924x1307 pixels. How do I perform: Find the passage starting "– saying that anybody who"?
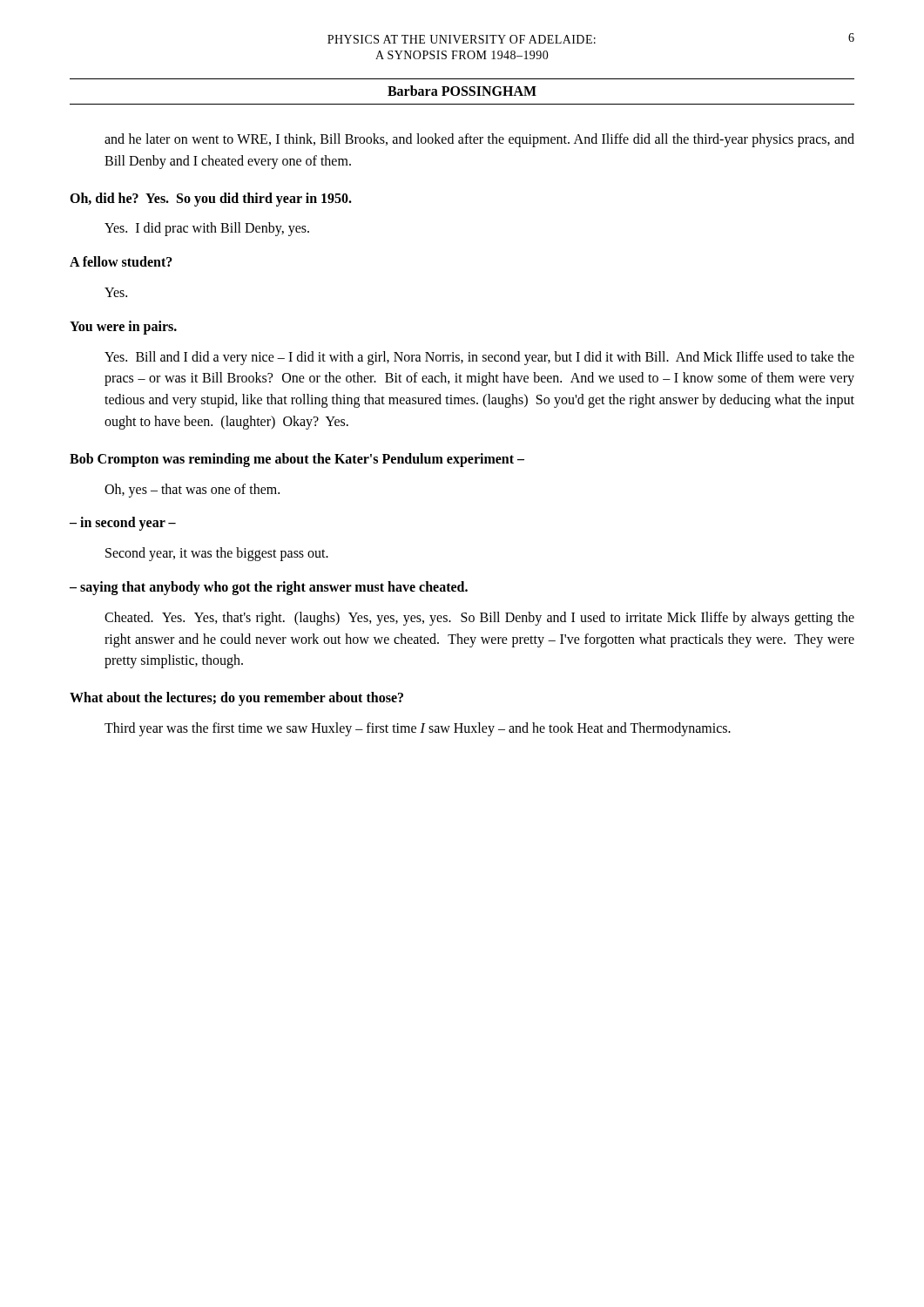pos(269,587)
